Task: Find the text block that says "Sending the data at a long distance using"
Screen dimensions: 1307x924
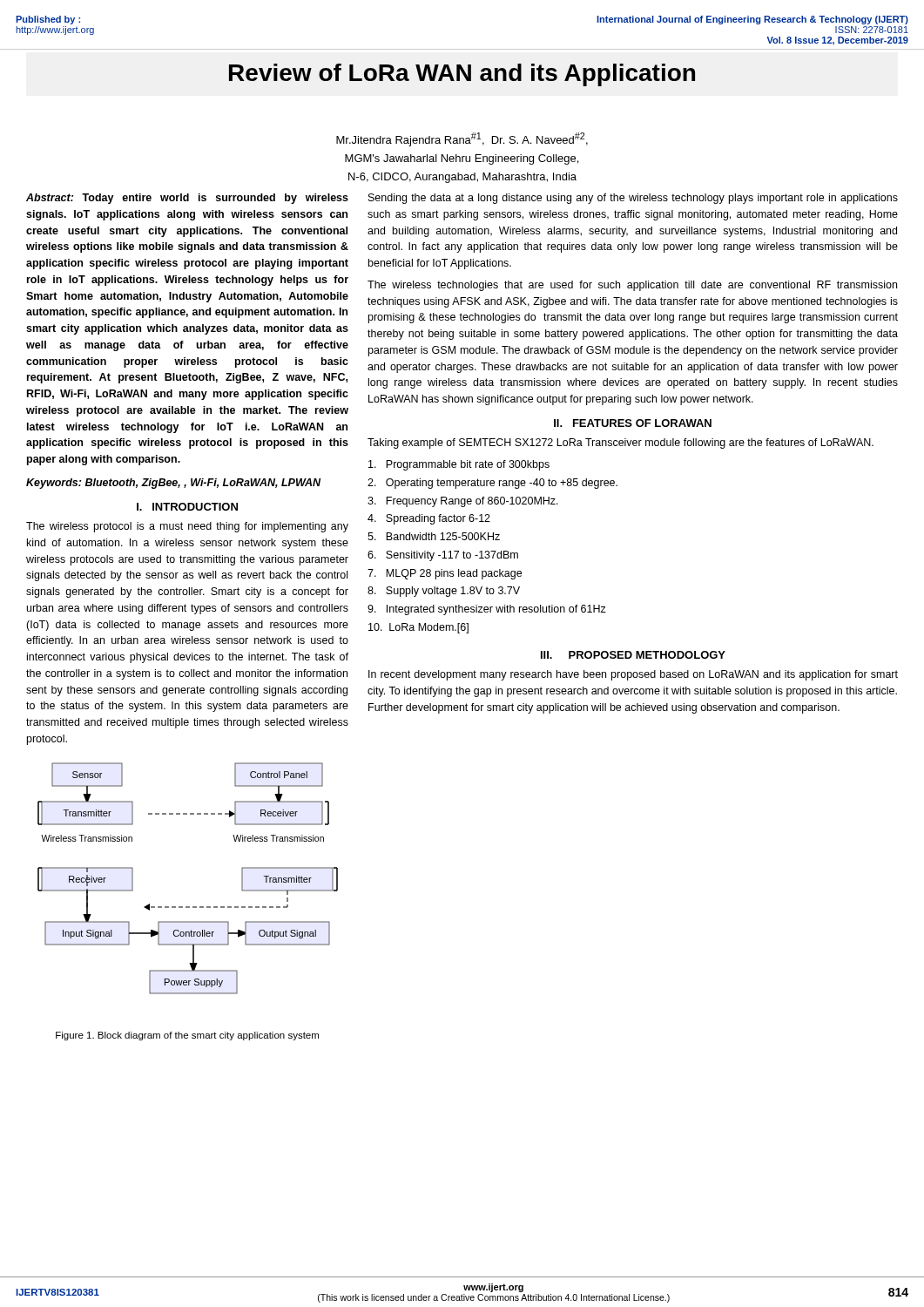Action: click(633, 230)
